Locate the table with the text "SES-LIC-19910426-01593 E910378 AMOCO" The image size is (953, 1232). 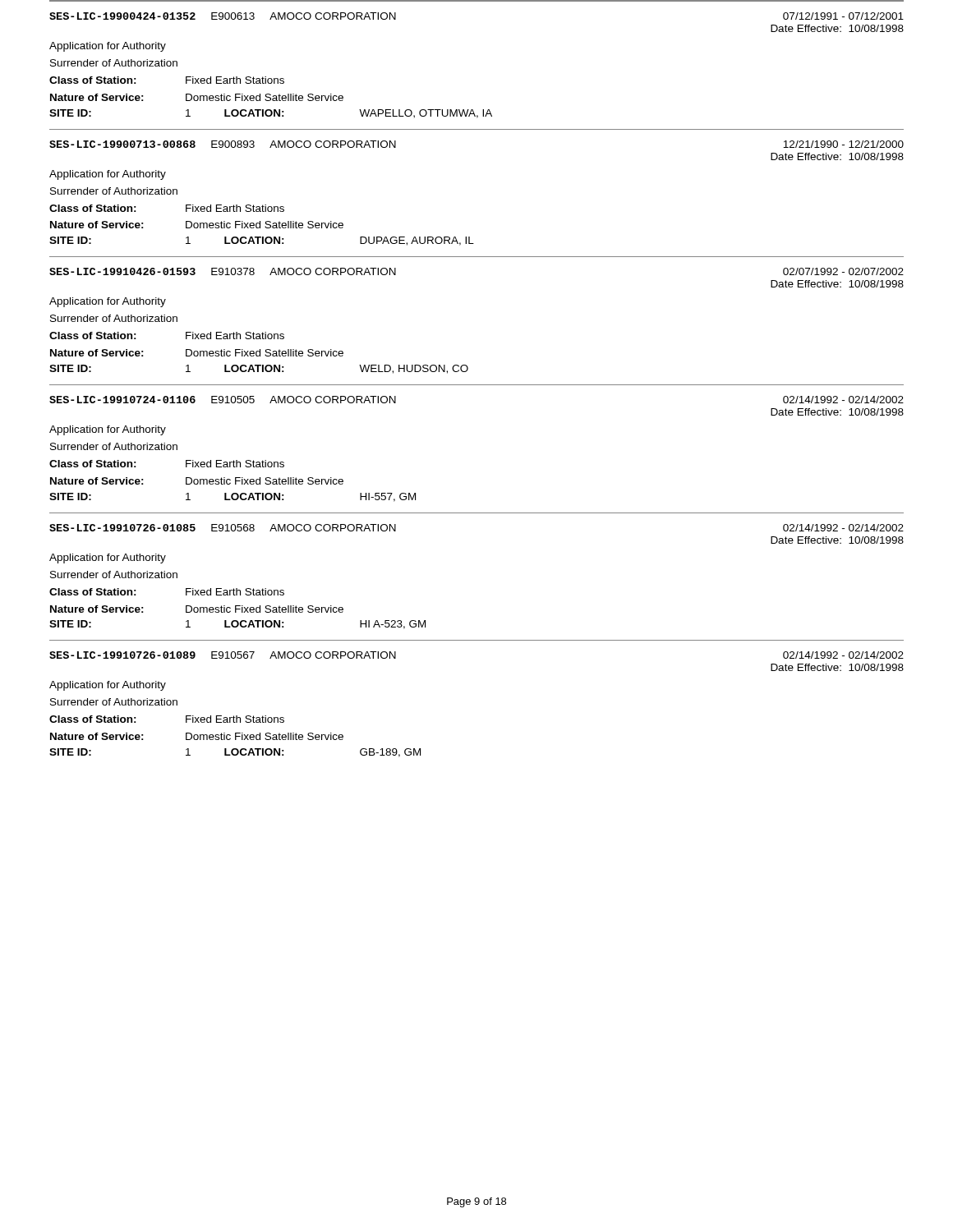point(476,320)
